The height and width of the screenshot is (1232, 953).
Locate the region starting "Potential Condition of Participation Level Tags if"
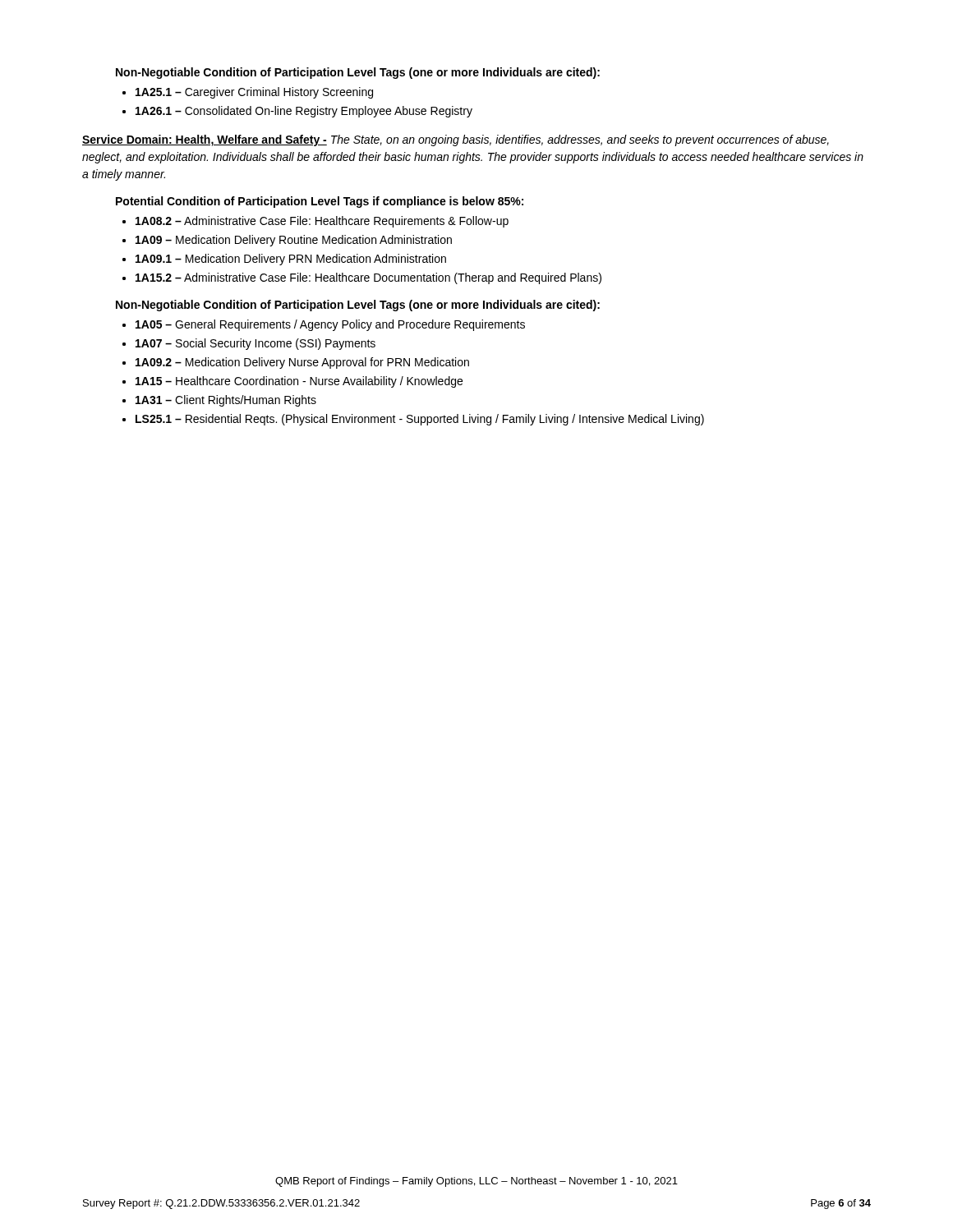pos(320,201)
